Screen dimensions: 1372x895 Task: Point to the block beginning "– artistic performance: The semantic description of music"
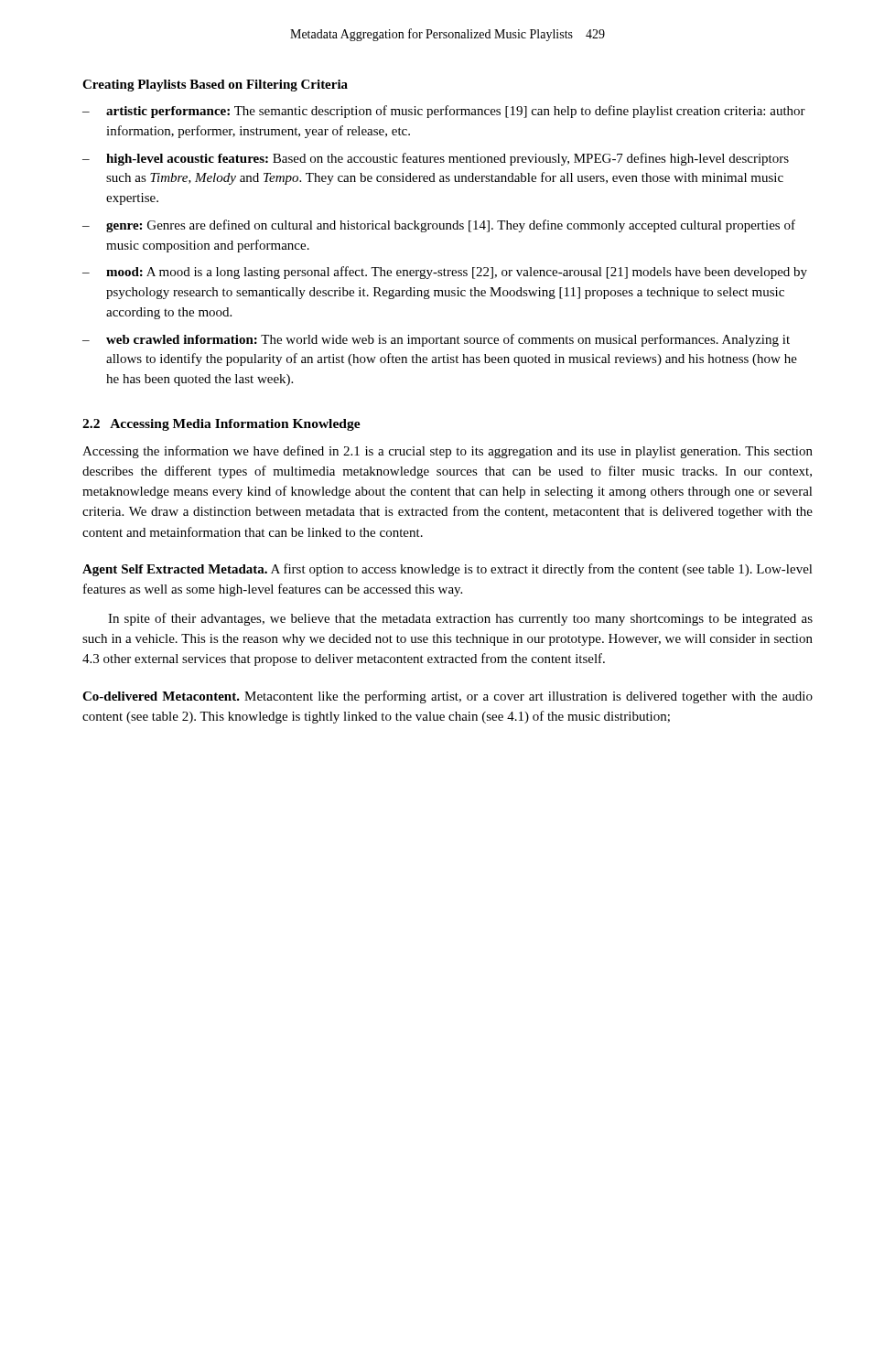pos(448,121)
